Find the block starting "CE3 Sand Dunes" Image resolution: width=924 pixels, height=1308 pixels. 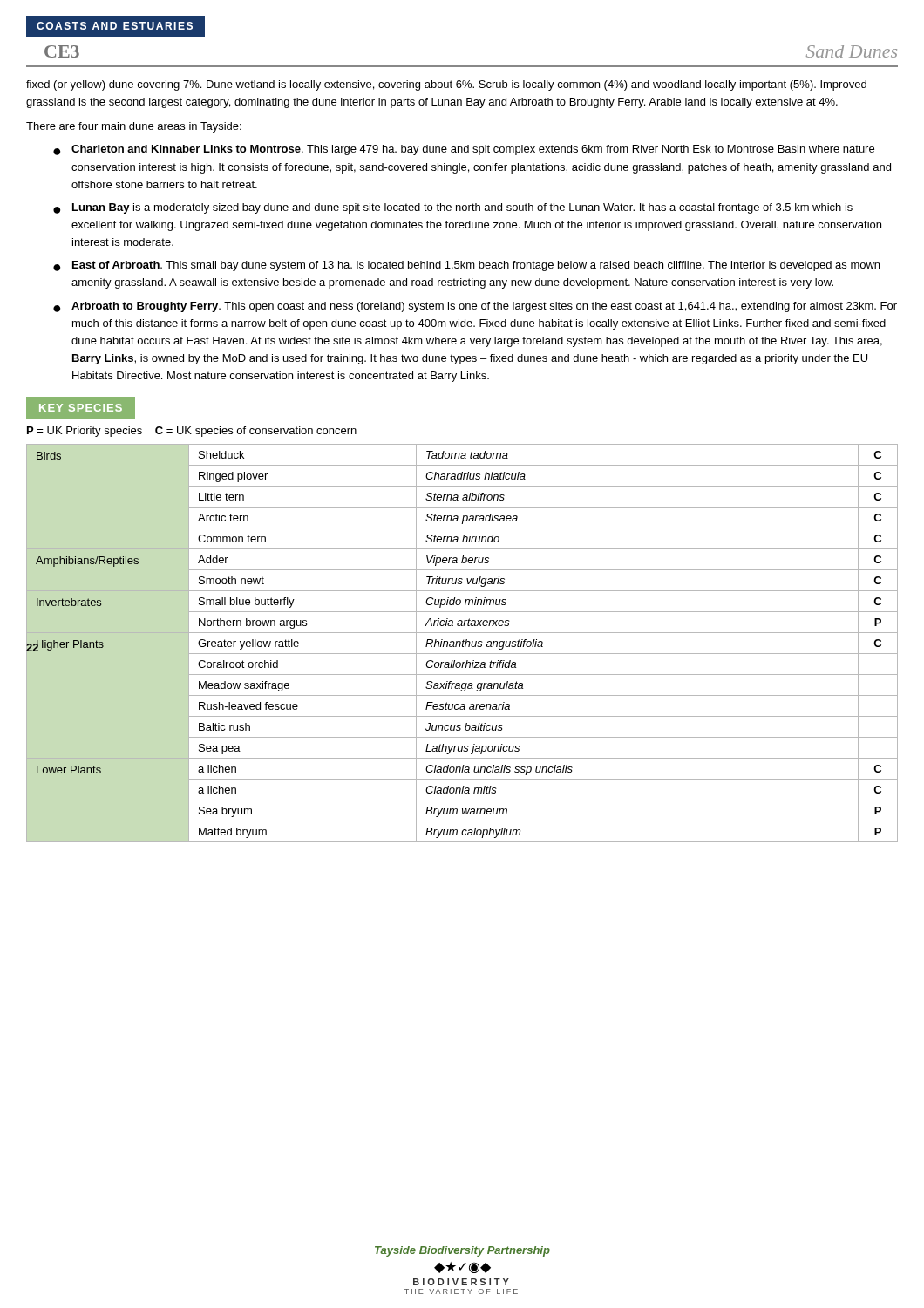(x=63, y=51)
